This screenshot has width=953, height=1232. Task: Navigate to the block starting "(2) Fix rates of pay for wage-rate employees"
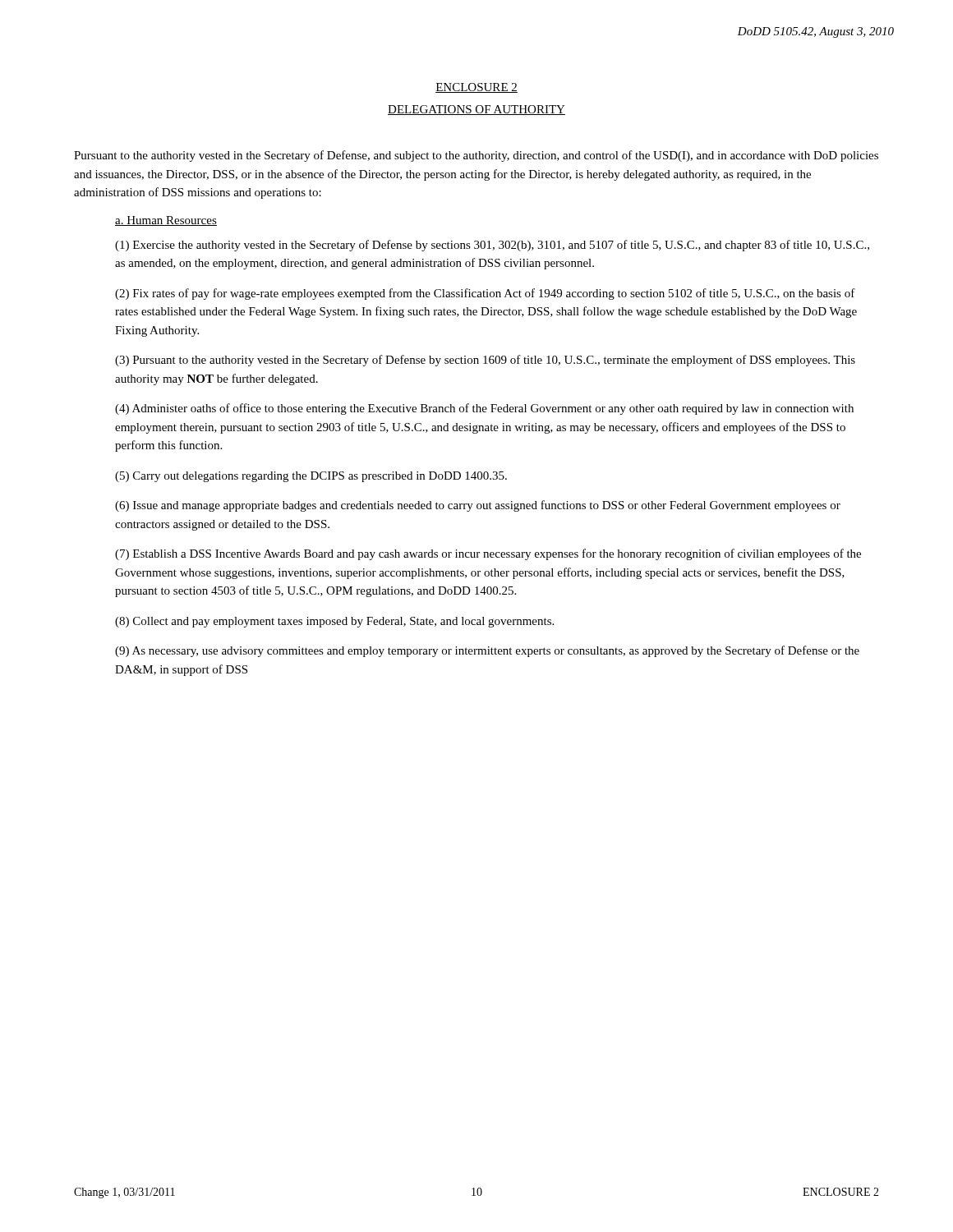486,311
